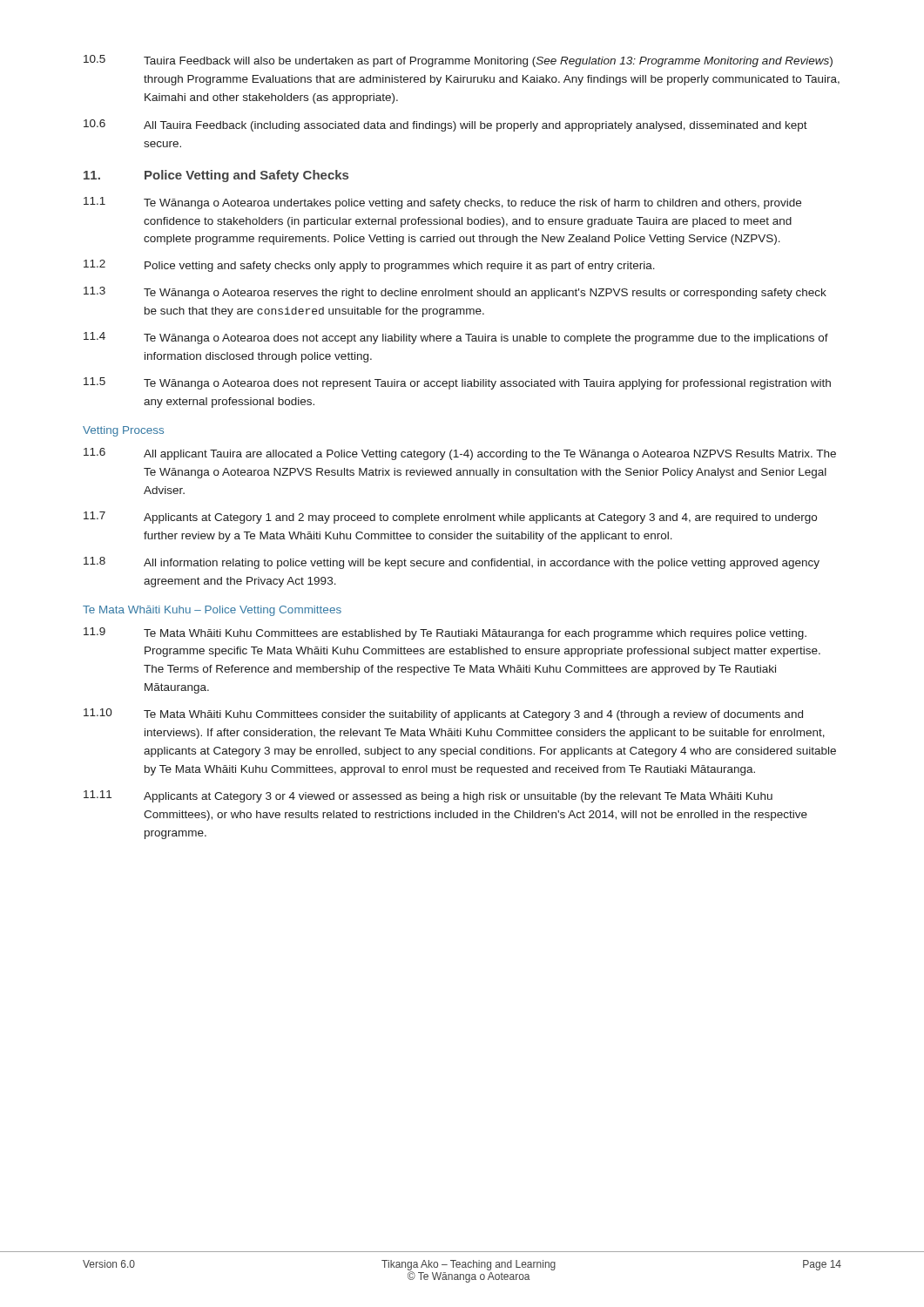Point to the text starting "Vetting Process"

tap(124, 430)
